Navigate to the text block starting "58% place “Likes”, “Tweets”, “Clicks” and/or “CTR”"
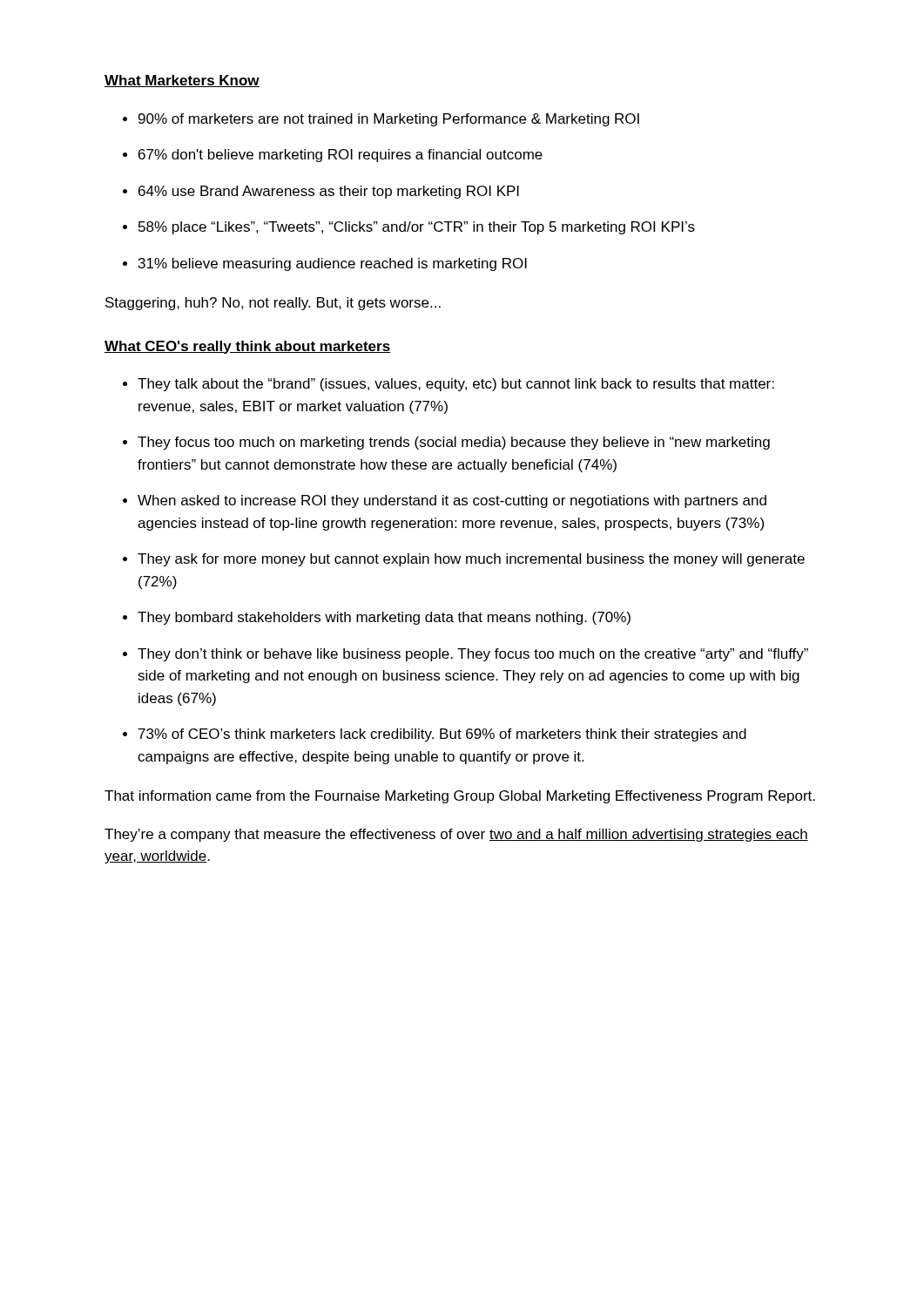This screenshot has height=1307, width=924. point(416,227)
